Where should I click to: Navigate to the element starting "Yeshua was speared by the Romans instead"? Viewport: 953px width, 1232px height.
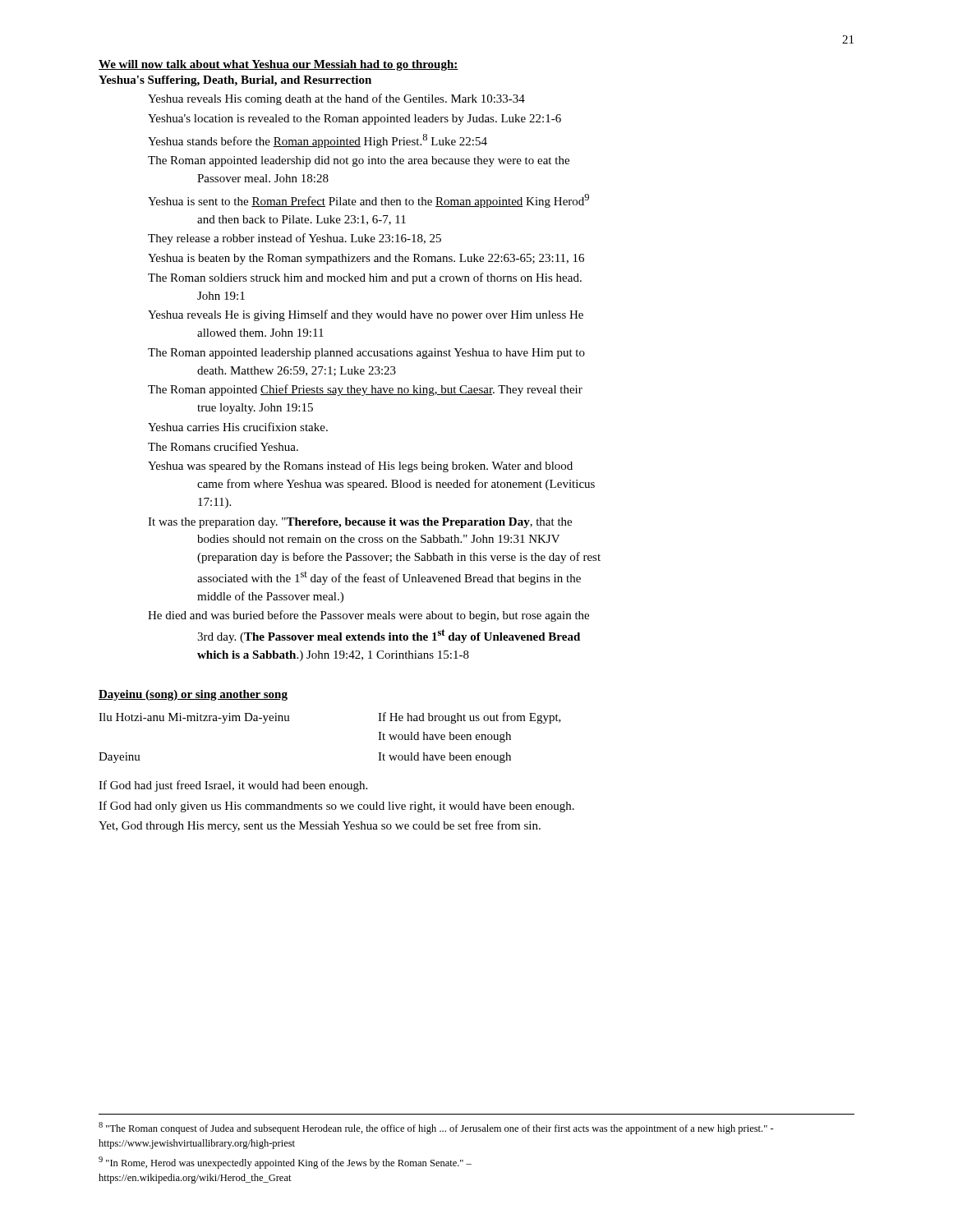click(x=501, y=485)
